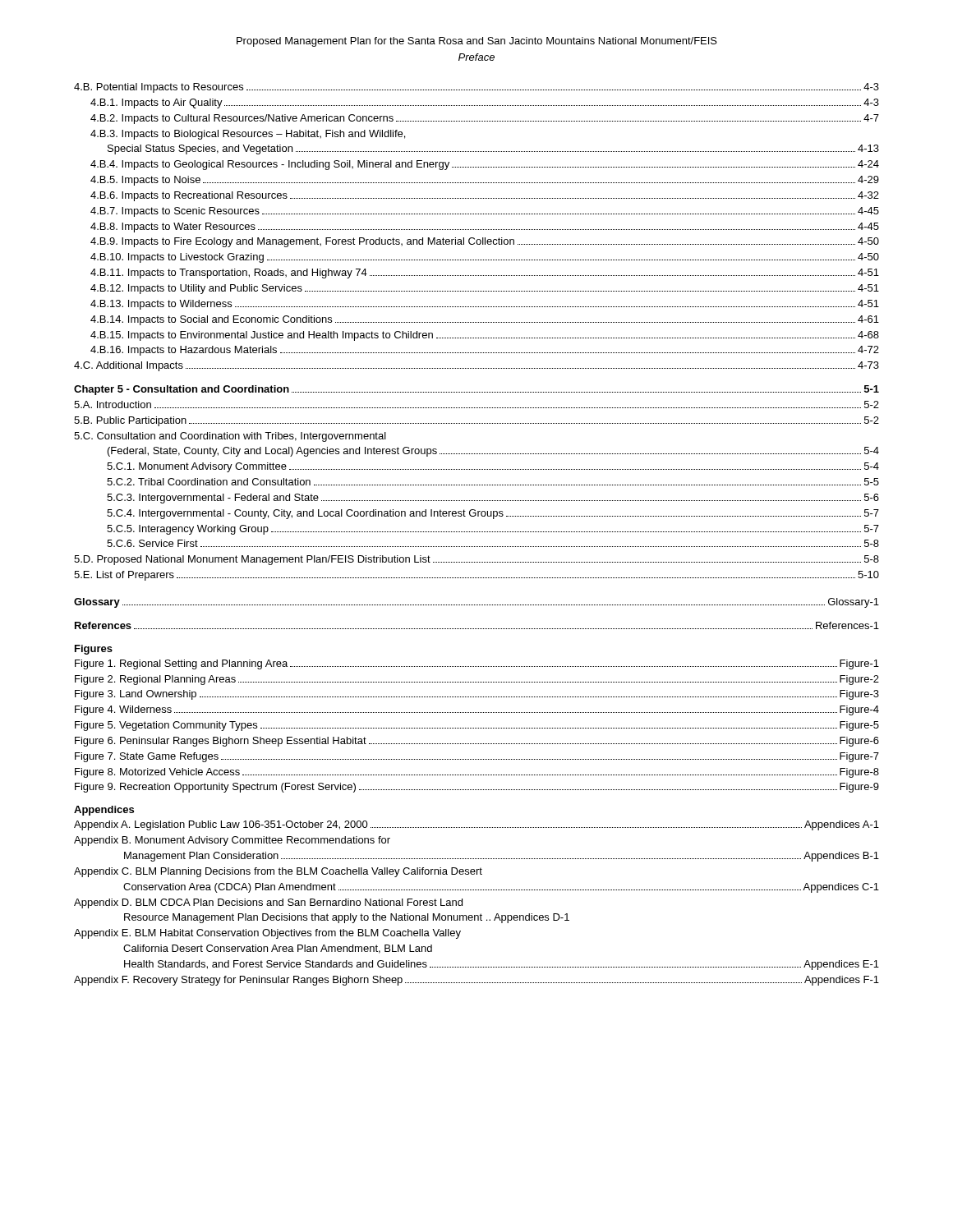Screen dimensions: 1232x953
Task: Point to the text starting "References References-1"
Action: coord(476,626)
